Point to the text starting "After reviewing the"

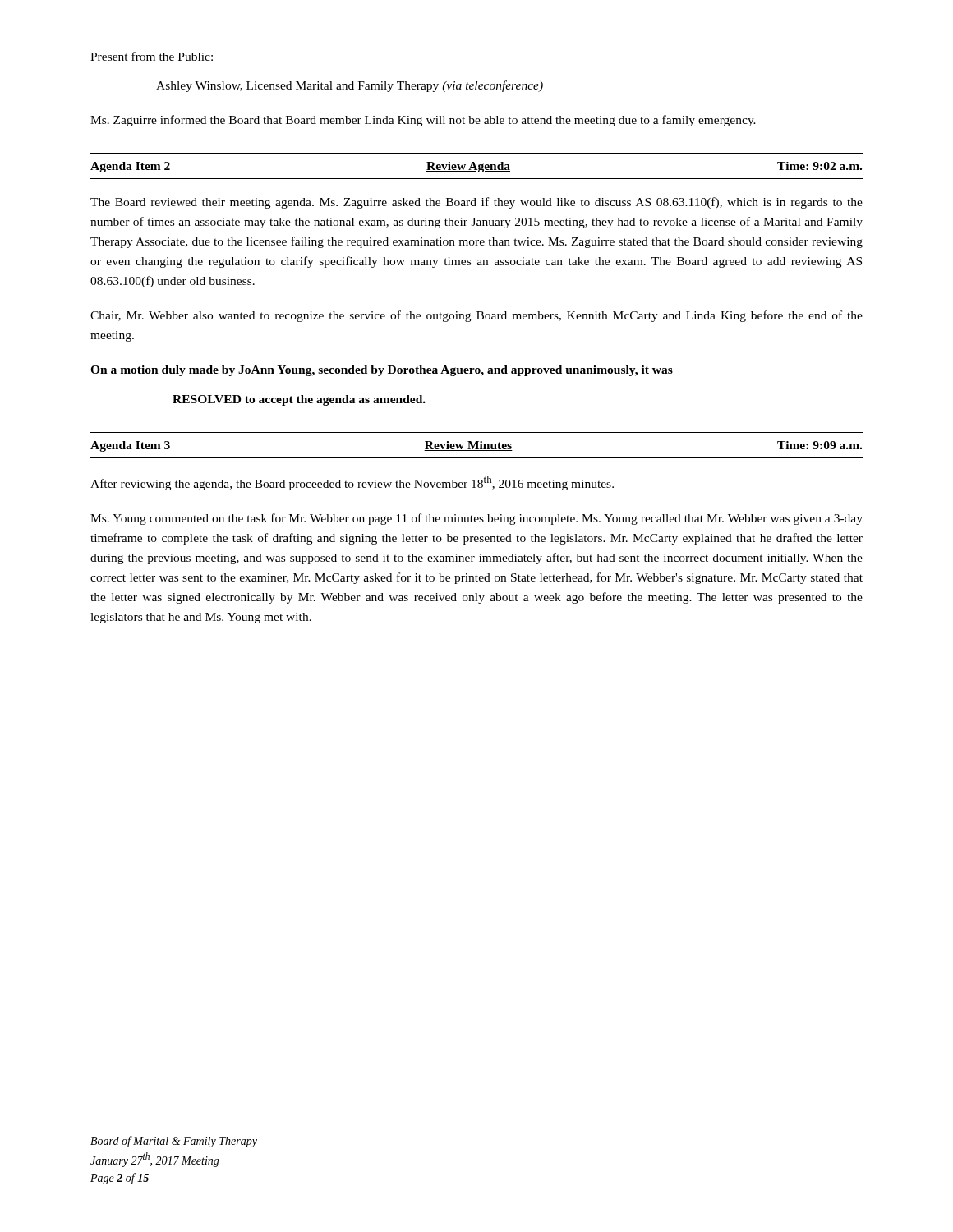coord(476,483)
